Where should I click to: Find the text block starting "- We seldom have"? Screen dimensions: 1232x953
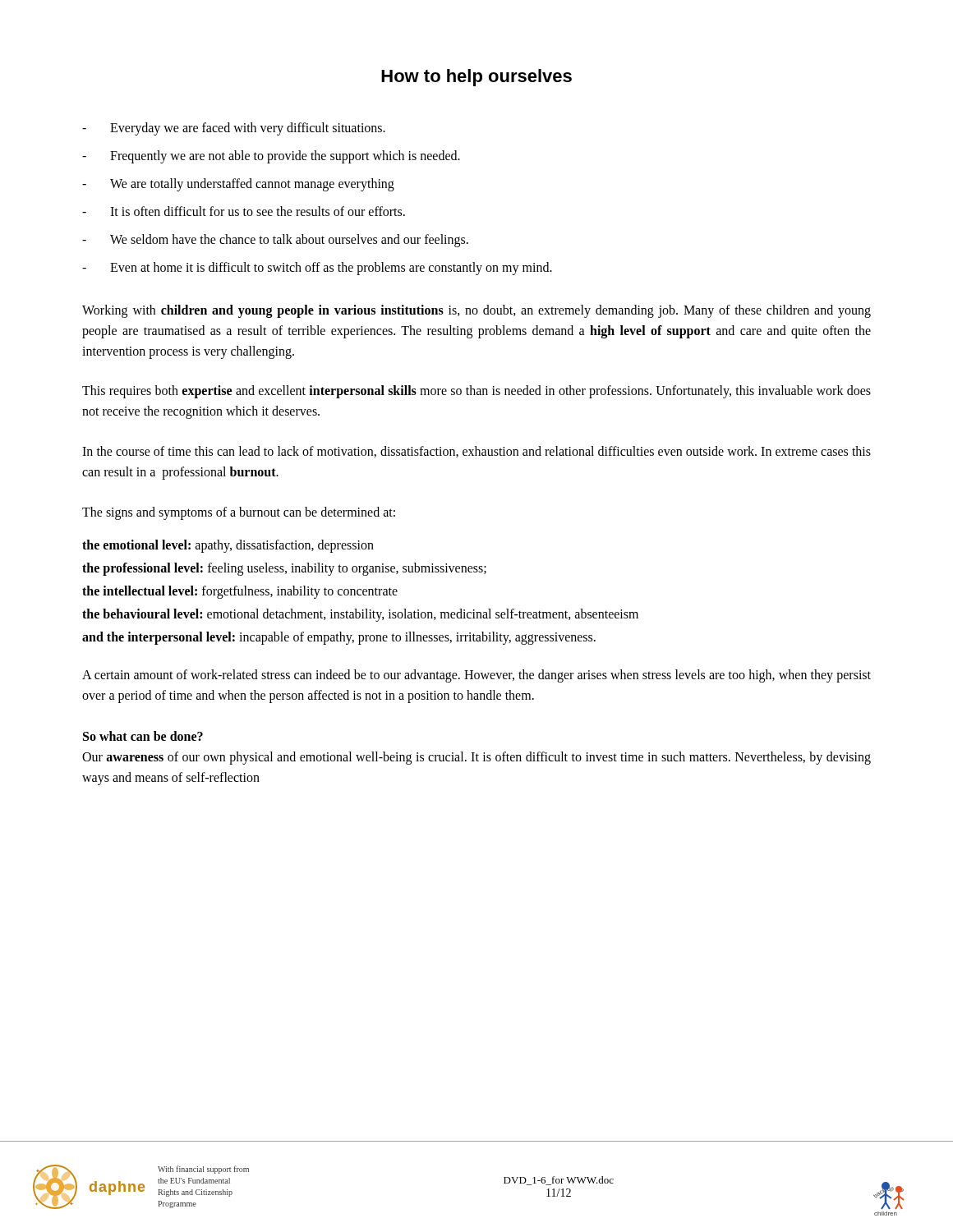tap(476, 240)
